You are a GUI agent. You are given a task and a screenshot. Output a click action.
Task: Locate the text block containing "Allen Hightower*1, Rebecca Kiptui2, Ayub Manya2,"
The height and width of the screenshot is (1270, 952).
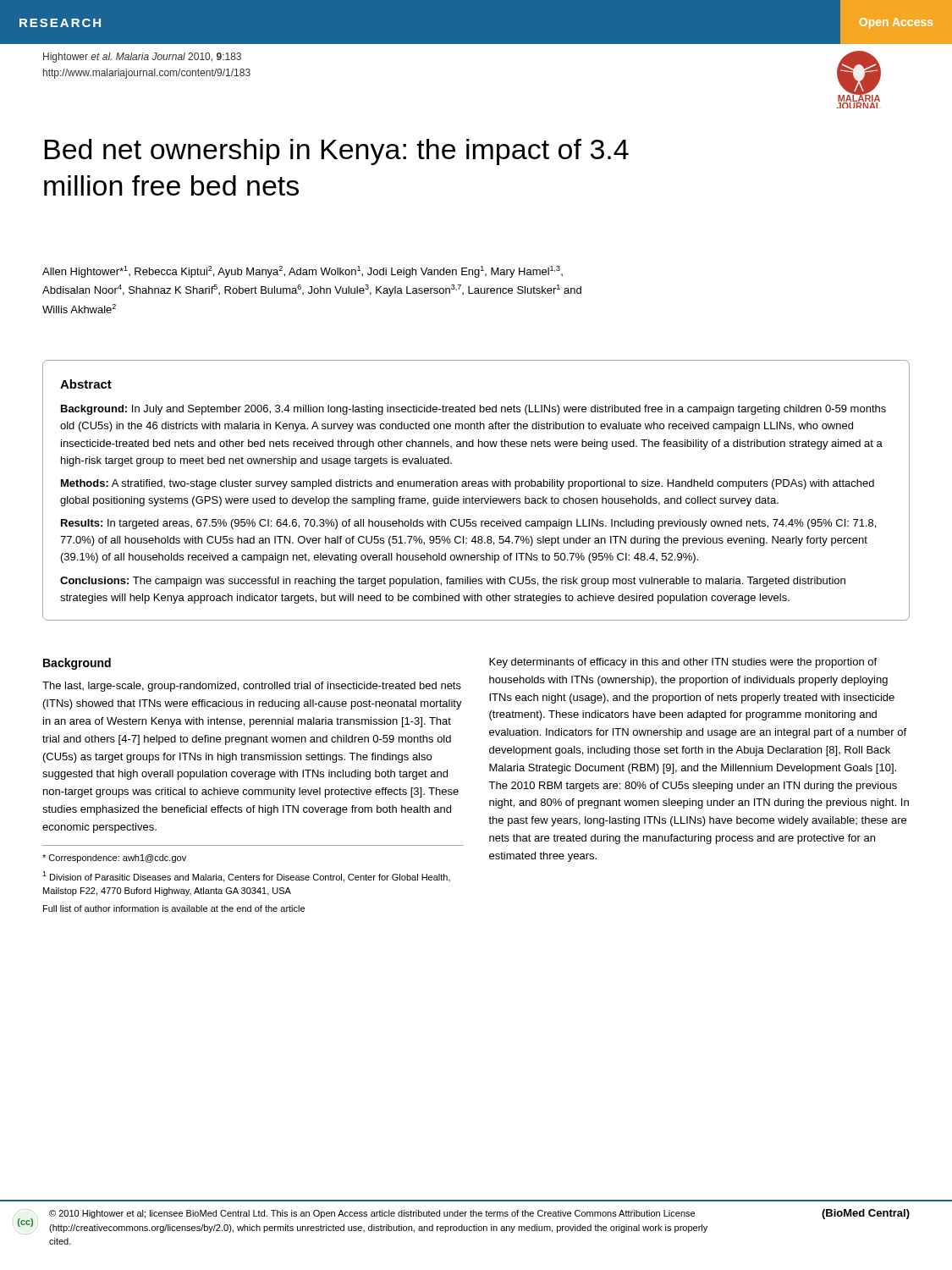pyautogui.click(x=312, y=290)
